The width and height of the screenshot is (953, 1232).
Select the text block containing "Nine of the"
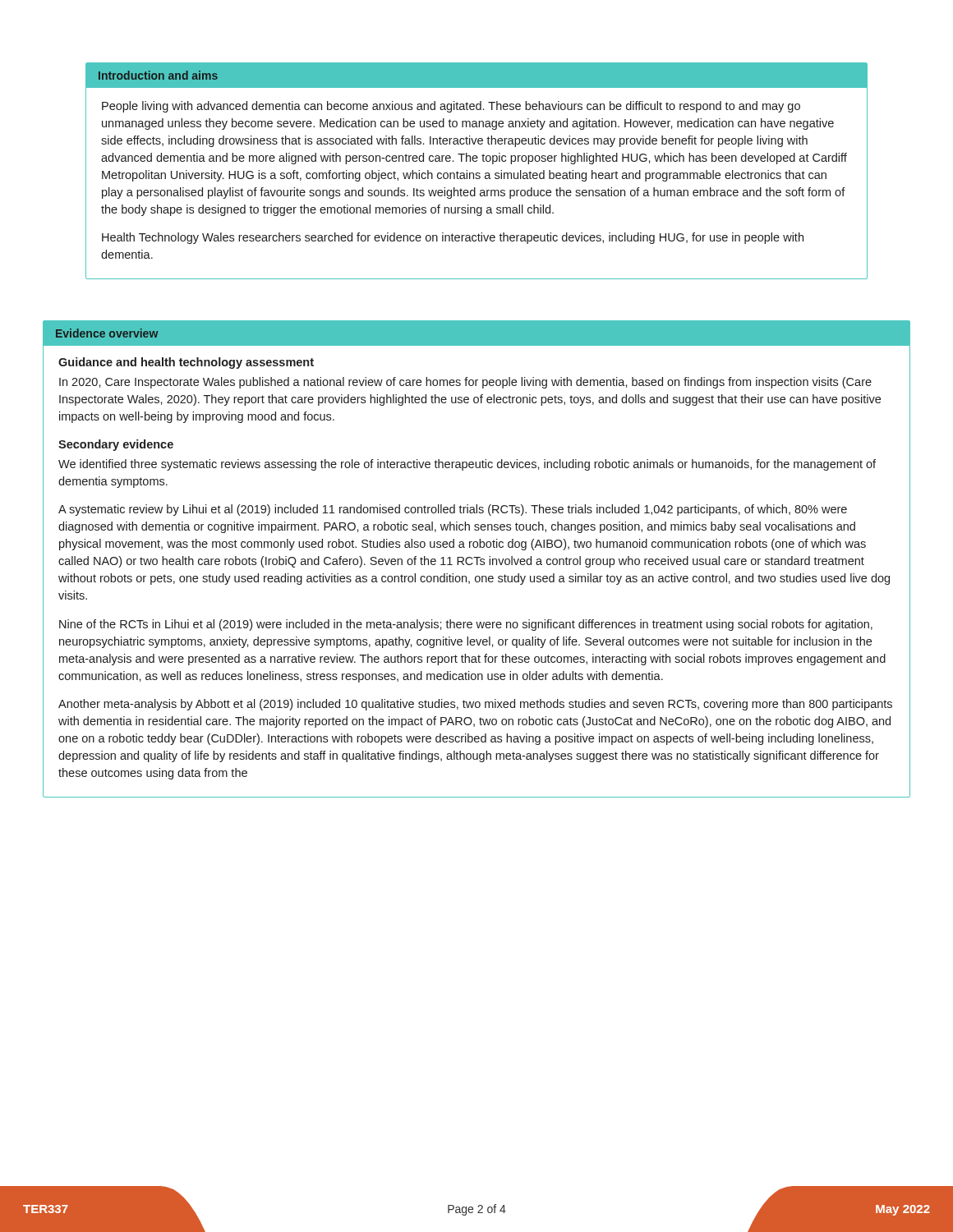(472, 650)
